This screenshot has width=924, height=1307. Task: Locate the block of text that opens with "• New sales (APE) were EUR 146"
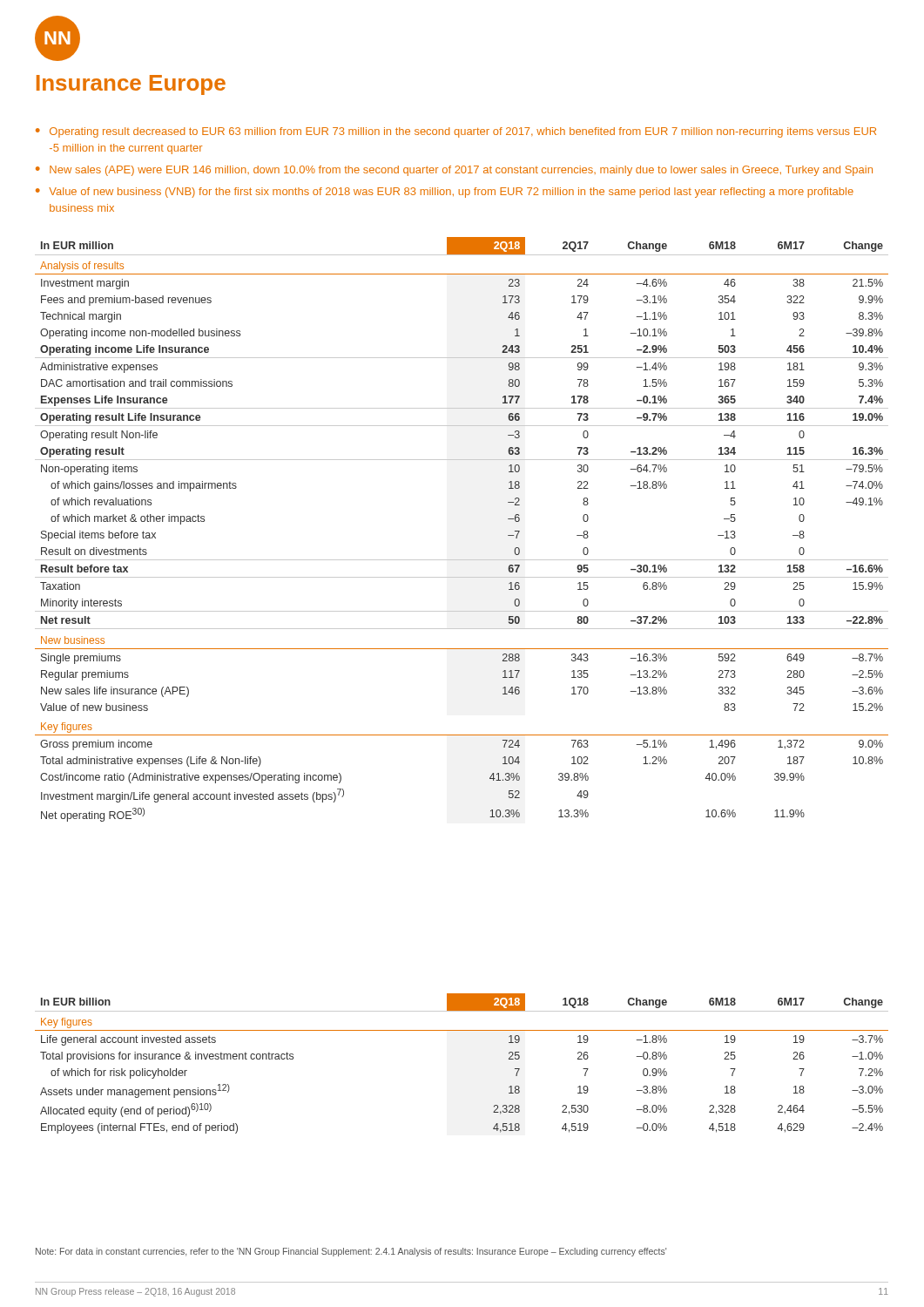coord(454,170)
